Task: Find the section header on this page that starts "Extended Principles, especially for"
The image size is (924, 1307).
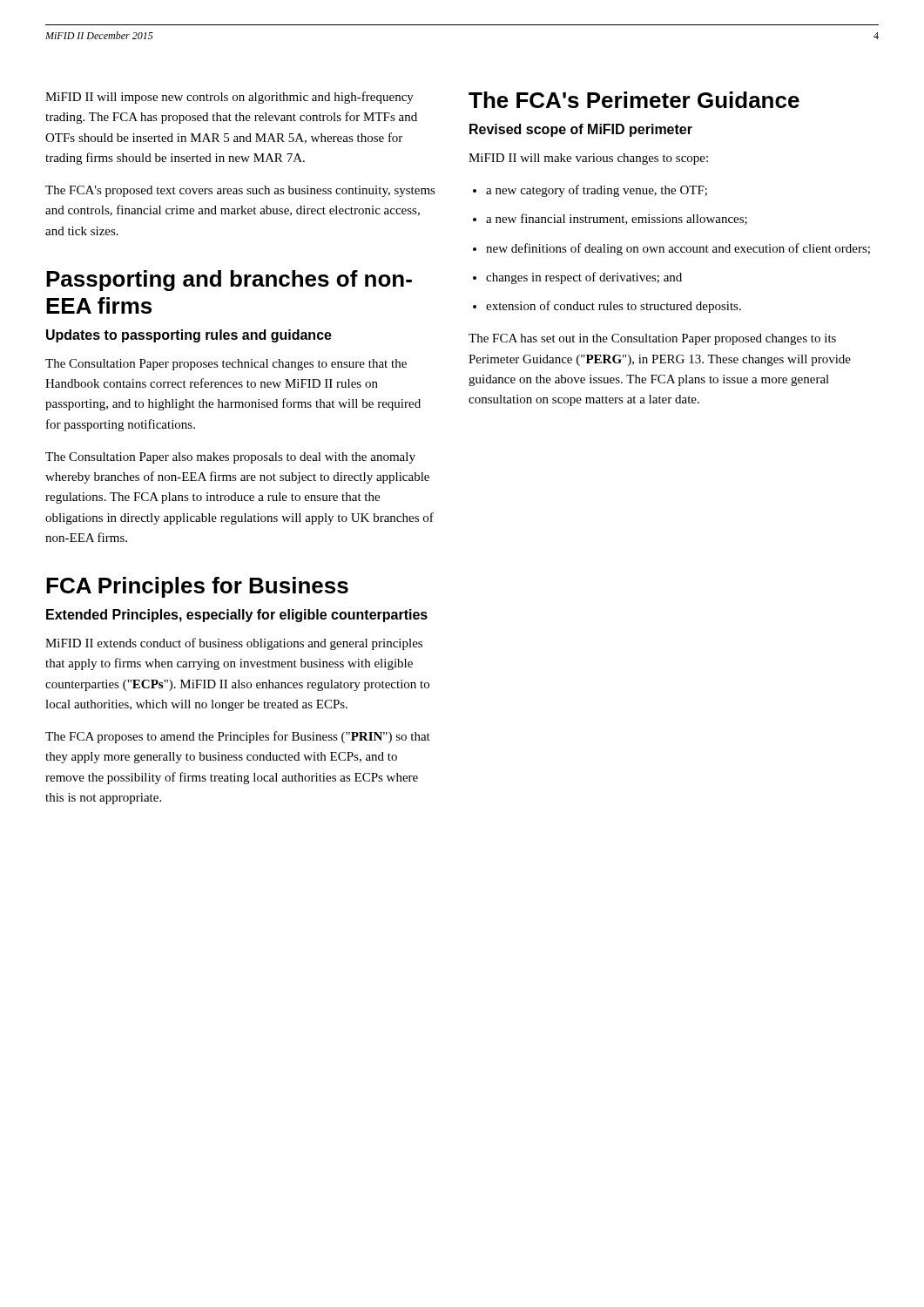Action: pyautogui.click(x=241, y=616)
